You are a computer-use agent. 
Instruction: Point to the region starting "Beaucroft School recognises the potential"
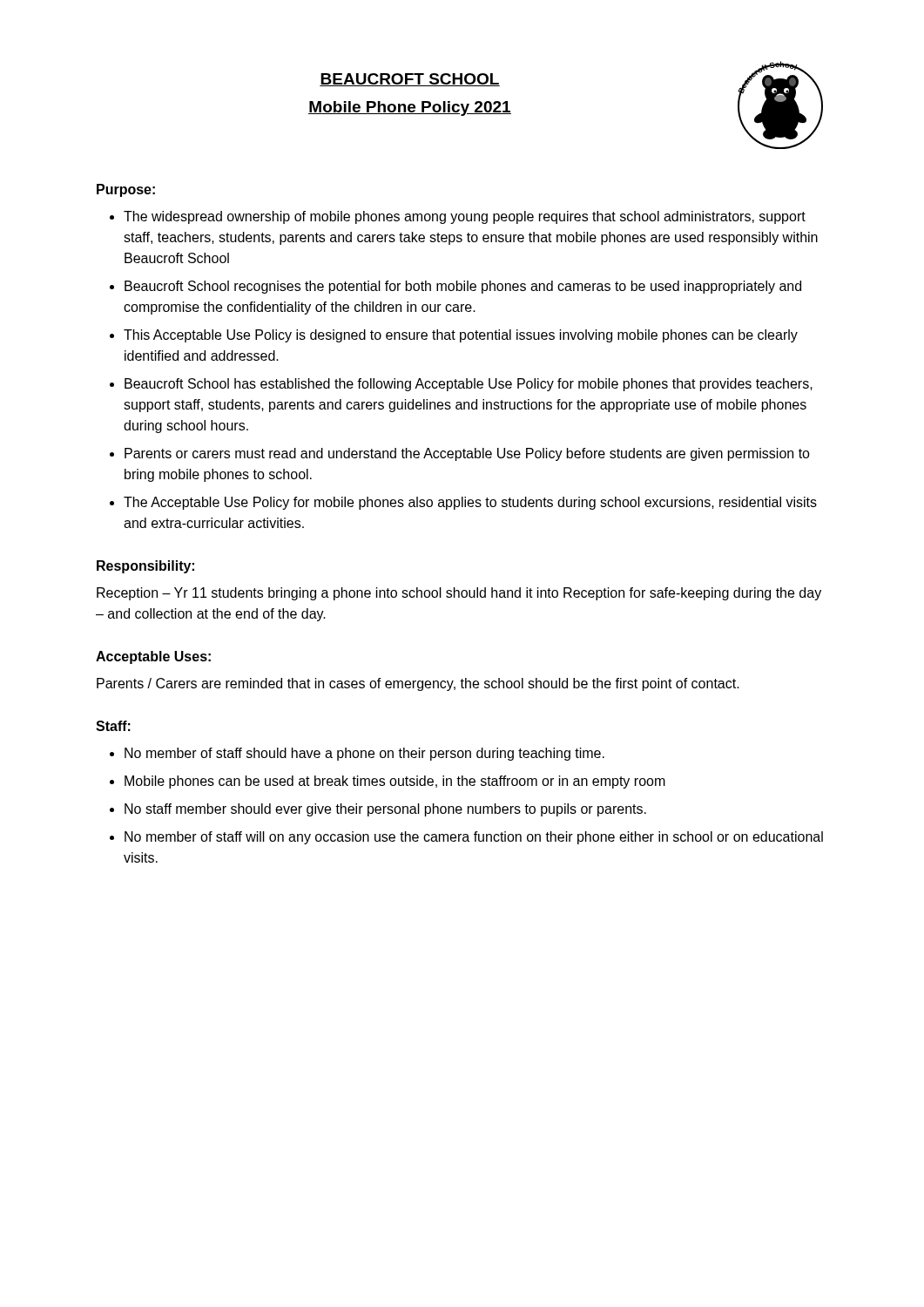(463, 297)
